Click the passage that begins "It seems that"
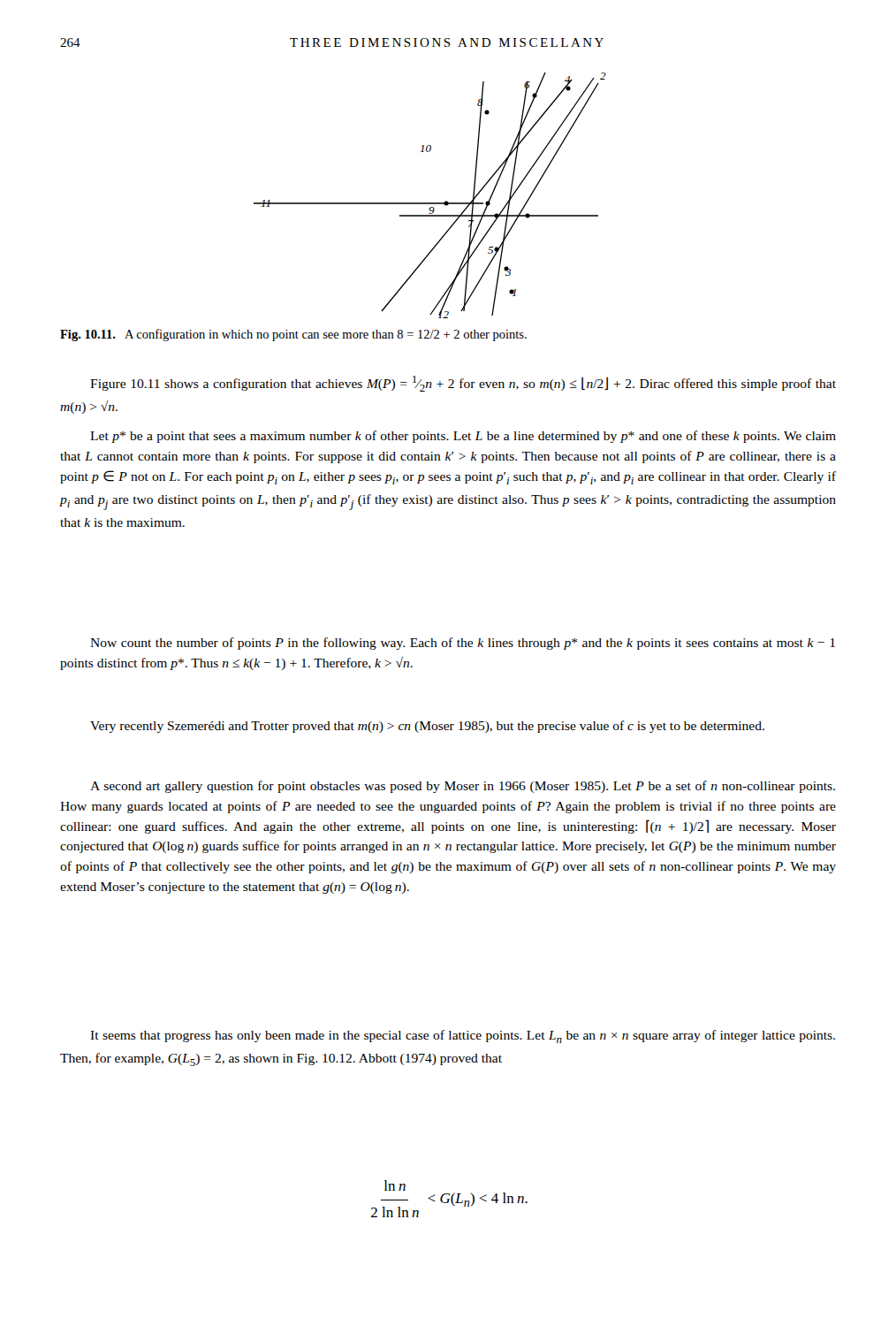This screenshot has width=896, height=1326. tap(448, 1048)
